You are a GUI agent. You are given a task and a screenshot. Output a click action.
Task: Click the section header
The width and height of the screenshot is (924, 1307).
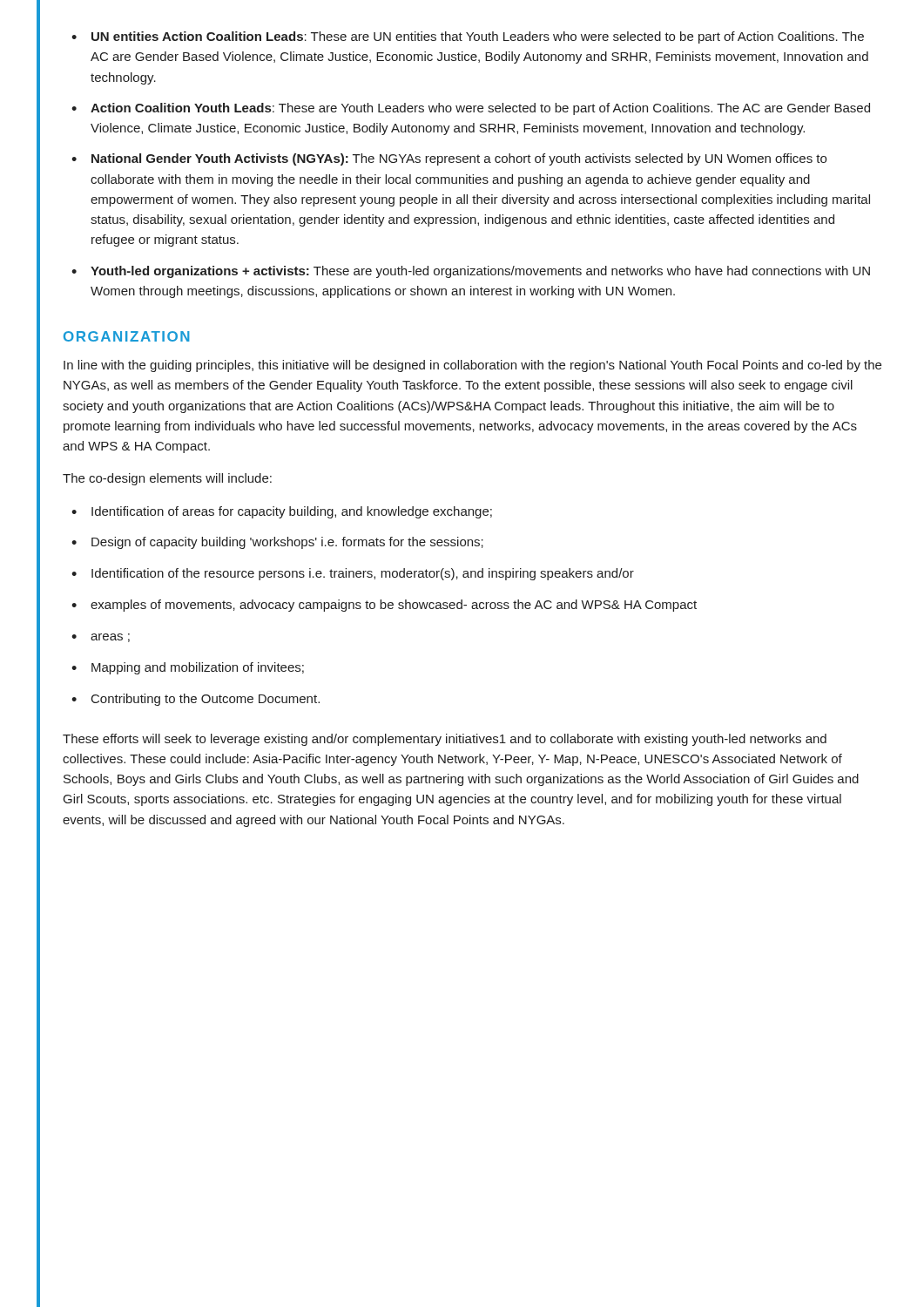pos(127,337)
